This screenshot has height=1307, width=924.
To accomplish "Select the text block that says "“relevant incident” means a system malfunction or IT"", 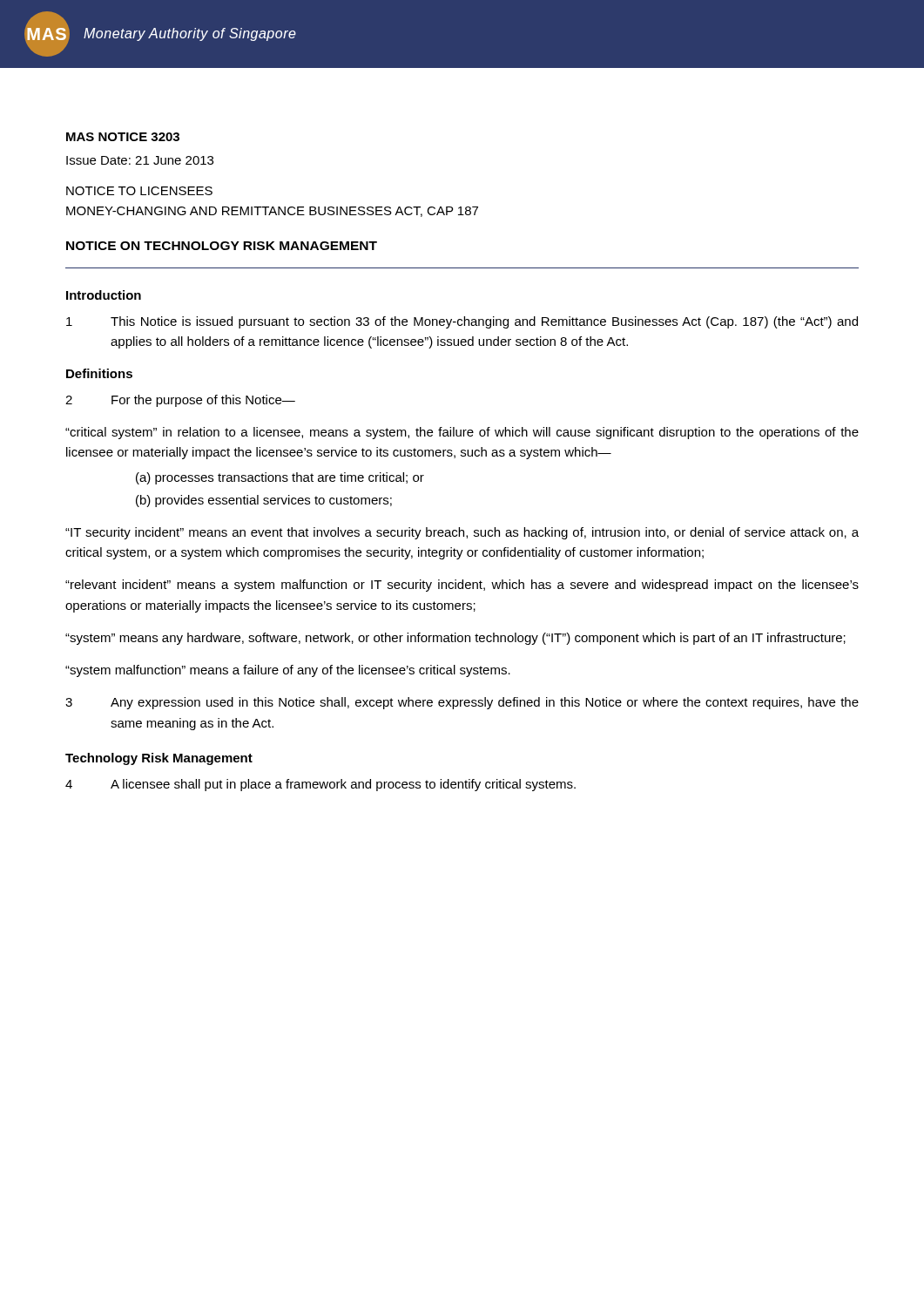I will click(462, 595).
